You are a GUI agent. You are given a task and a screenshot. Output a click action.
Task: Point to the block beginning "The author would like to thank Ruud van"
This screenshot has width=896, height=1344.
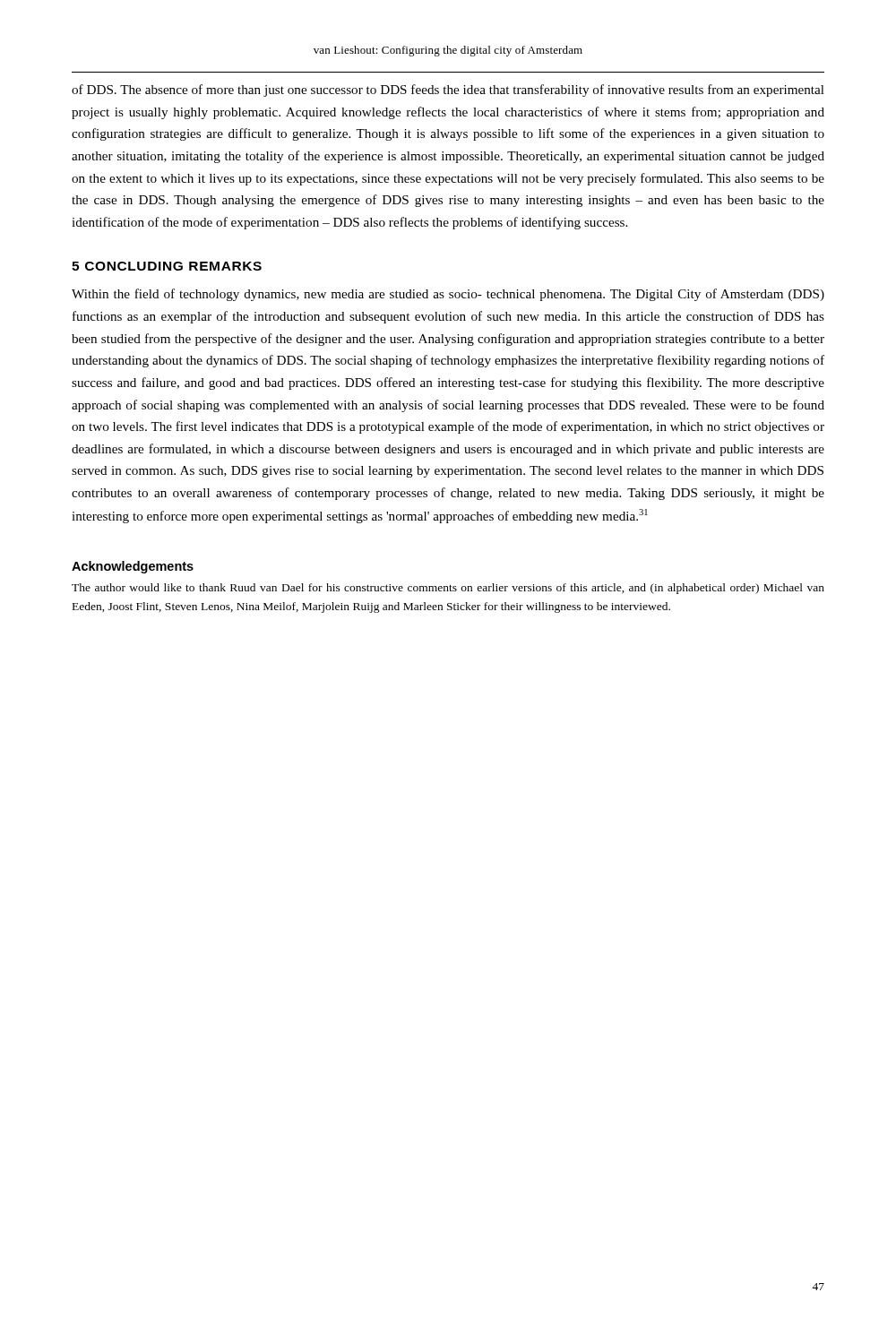448,597
